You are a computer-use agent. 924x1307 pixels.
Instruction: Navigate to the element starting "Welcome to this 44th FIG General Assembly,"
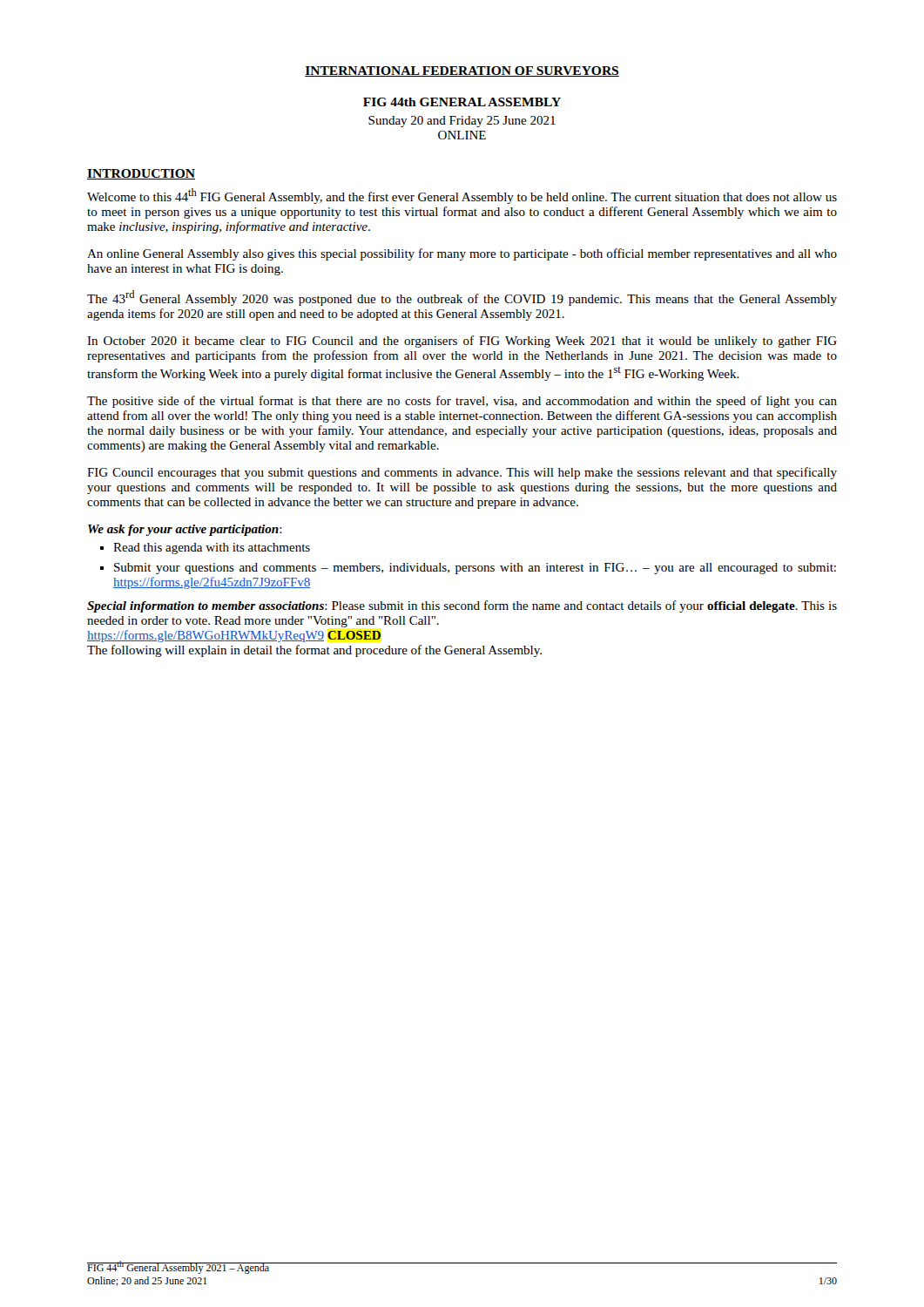coord(462,210)
